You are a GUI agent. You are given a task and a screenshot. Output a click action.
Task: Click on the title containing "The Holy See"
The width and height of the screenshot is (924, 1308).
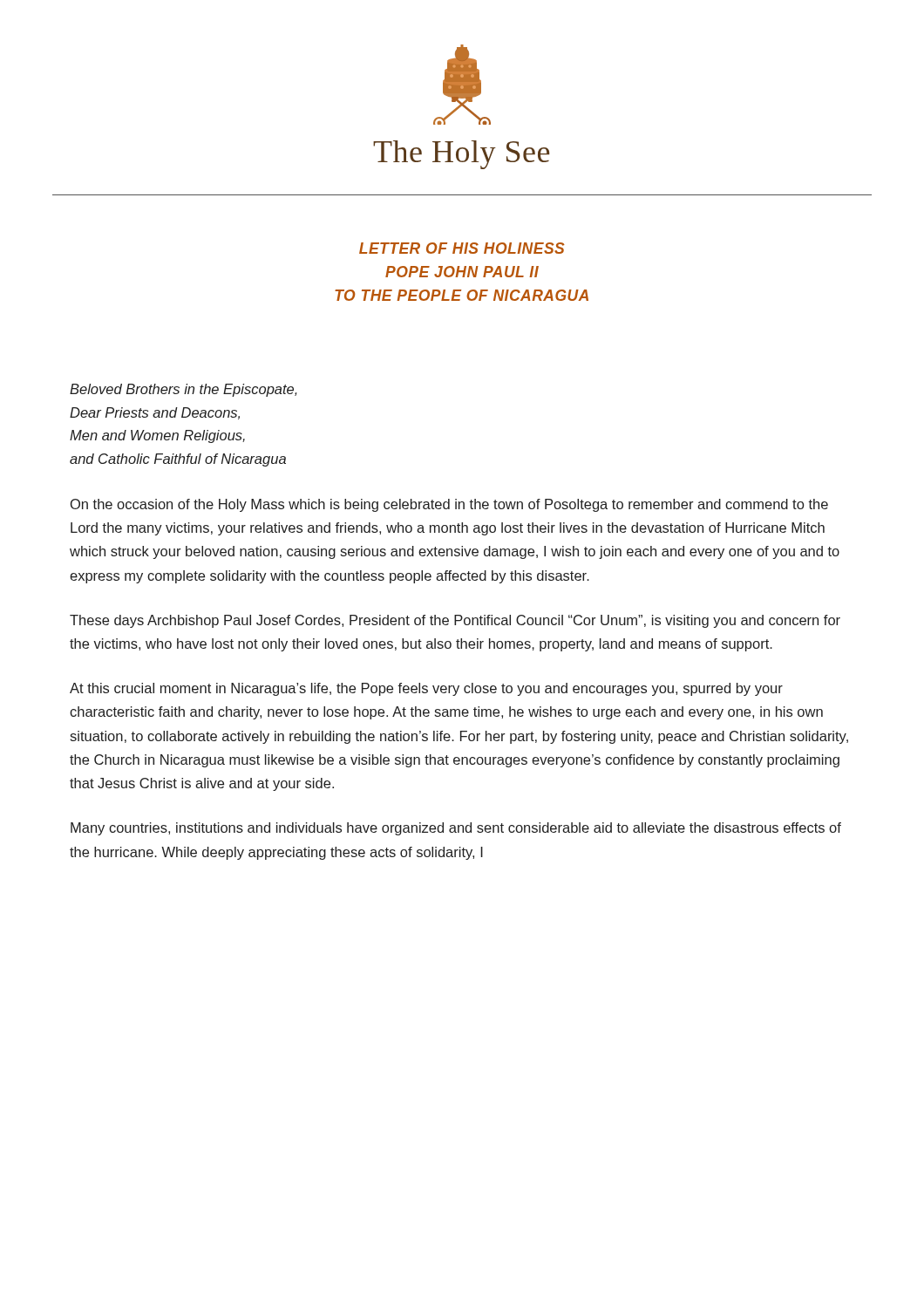(462, 152)
